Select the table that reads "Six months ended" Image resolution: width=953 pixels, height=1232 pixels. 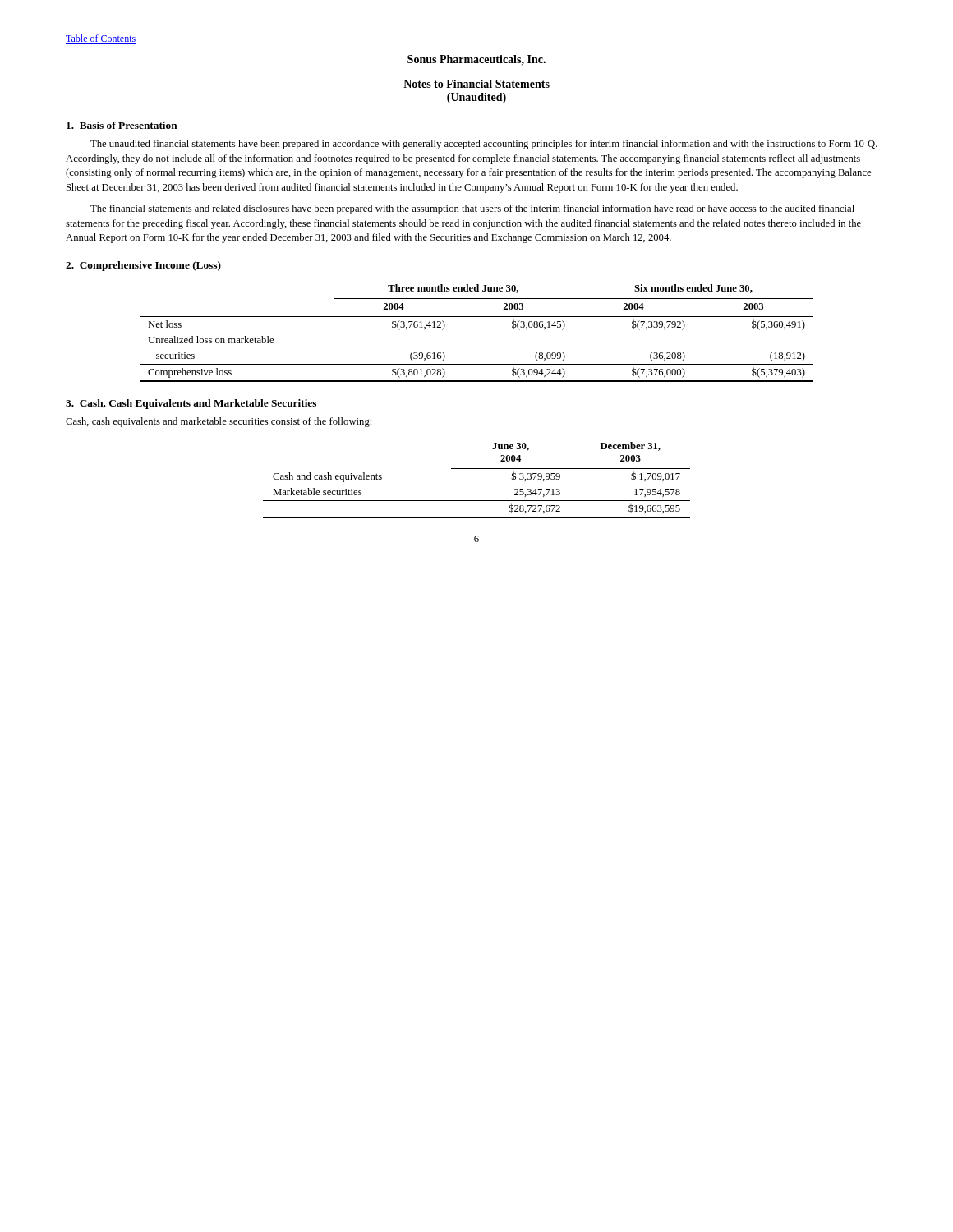click(x=476, y=331)
